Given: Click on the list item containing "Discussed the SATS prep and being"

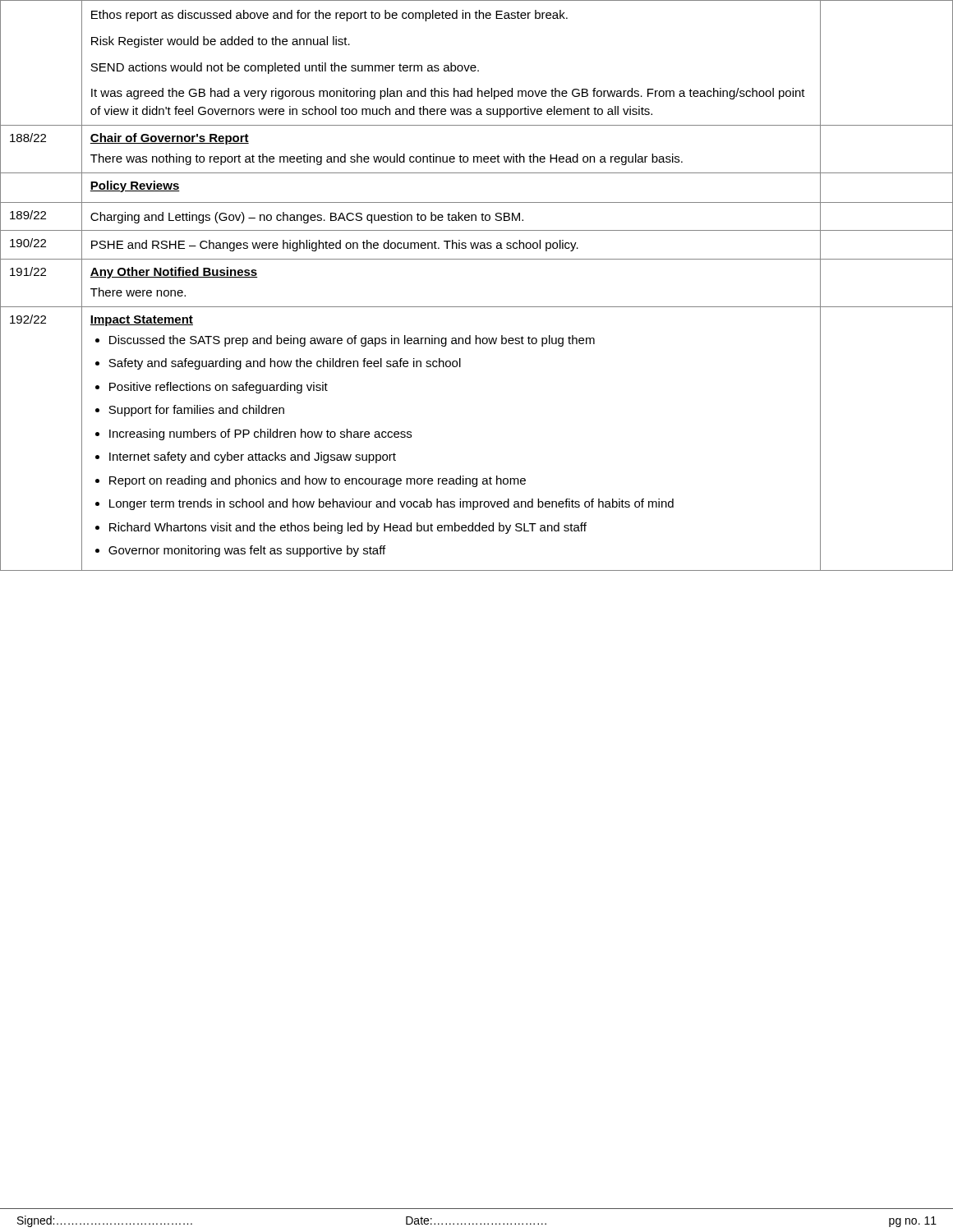Looking at the screenshot, I should click(460, 340).
